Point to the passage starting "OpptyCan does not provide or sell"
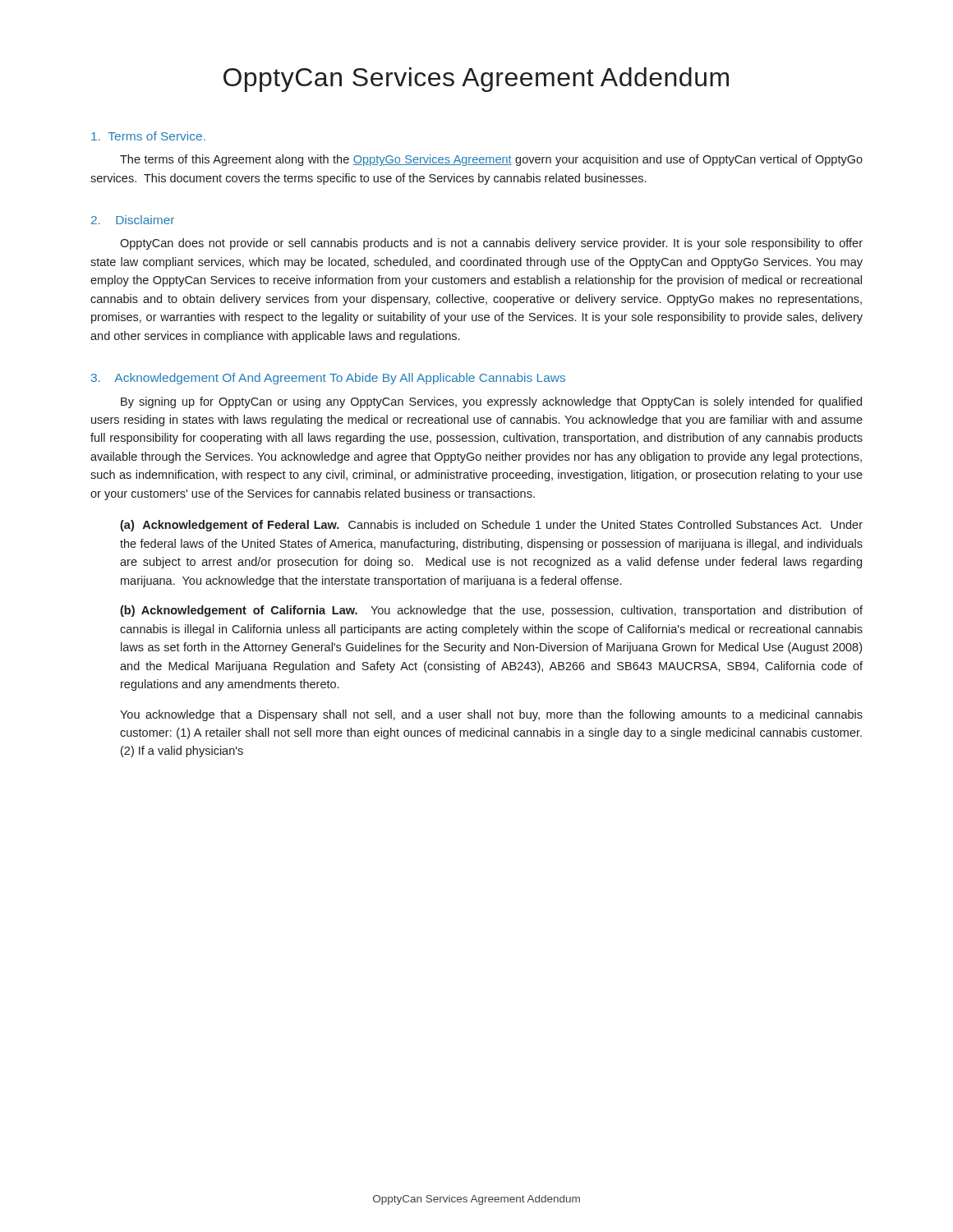This screenshot has width=953, height=1232. 476,290
